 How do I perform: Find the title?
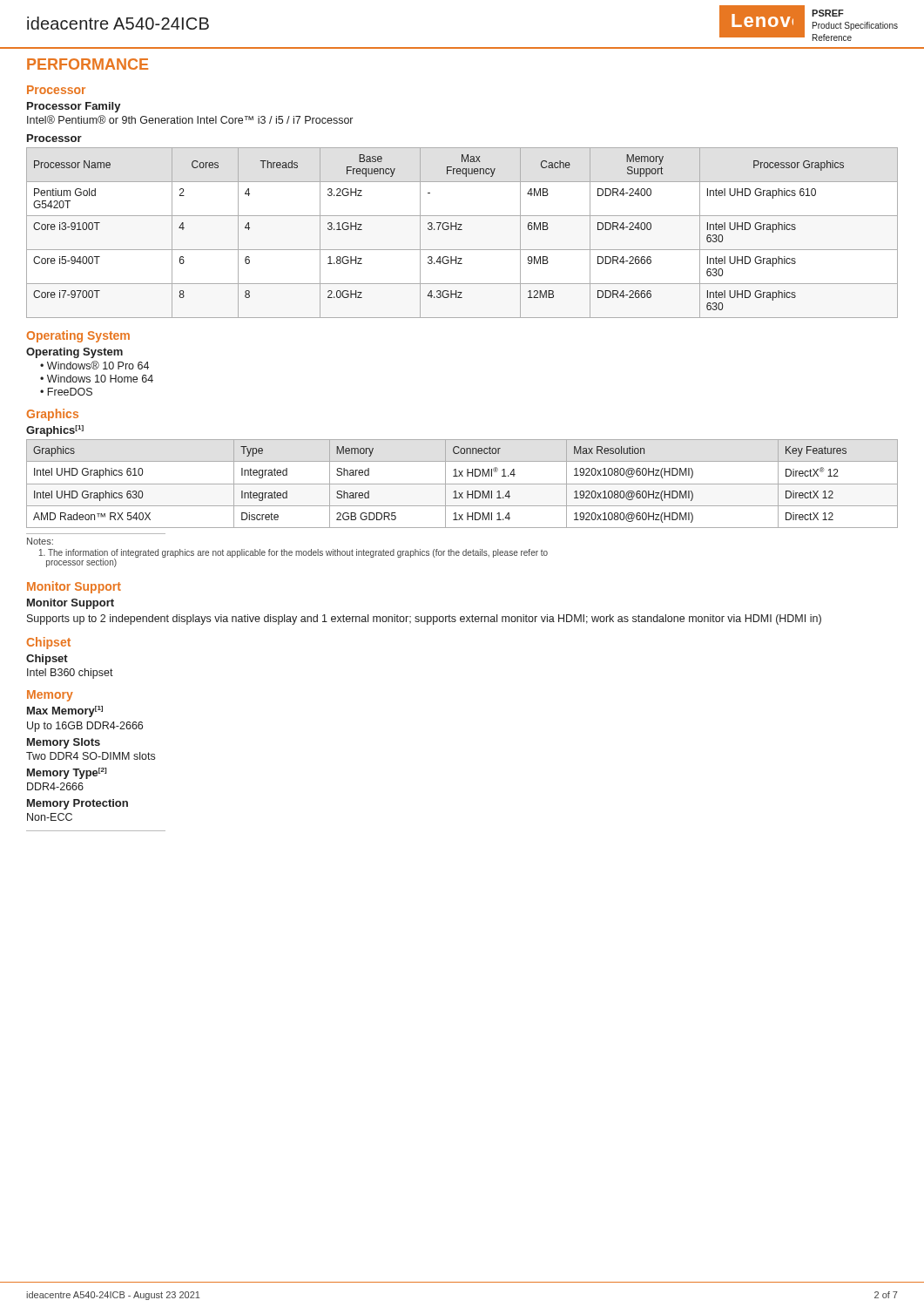(88, 65)
